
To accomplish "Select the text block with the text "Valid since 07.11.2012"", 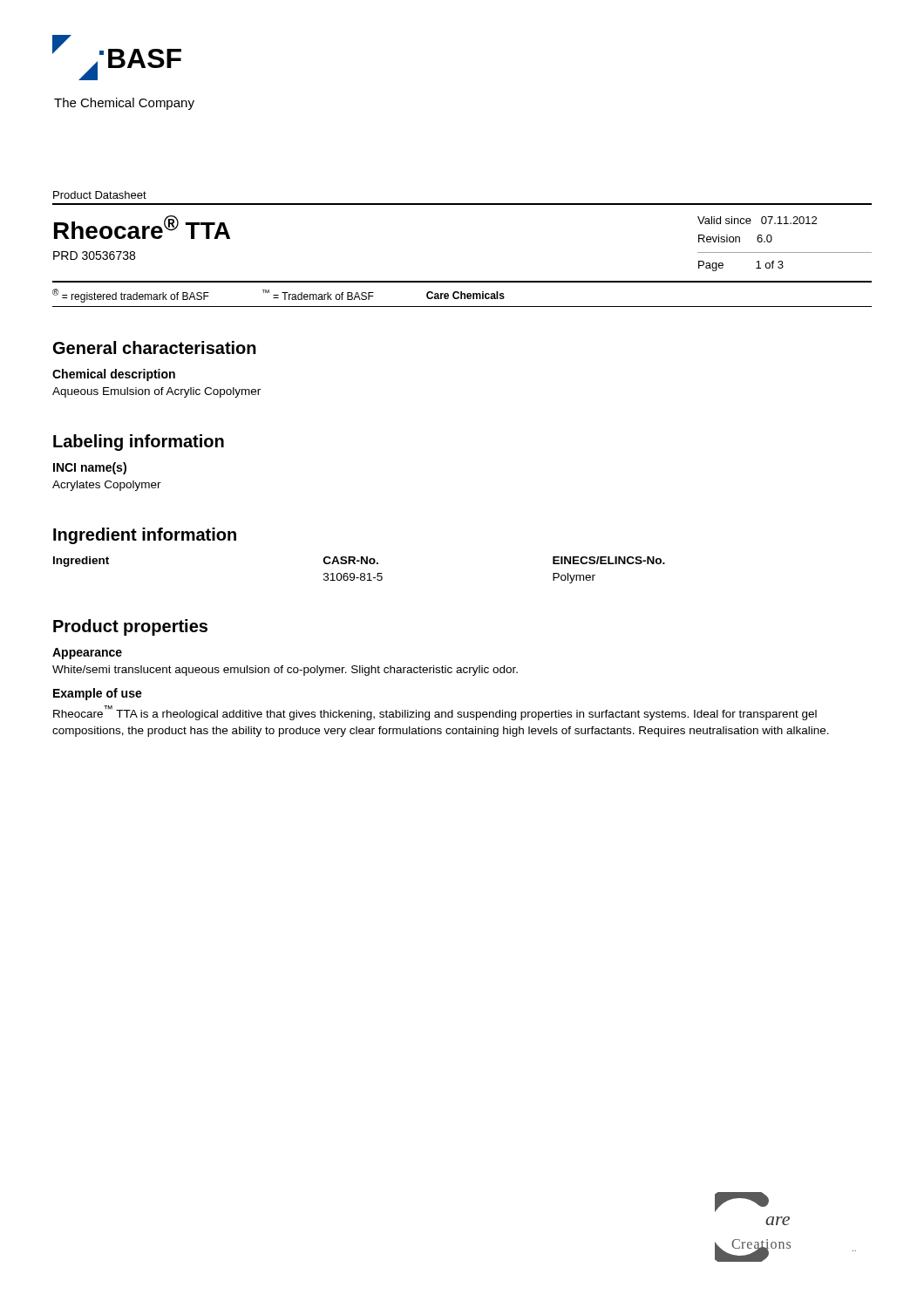I will click(785, 243).
